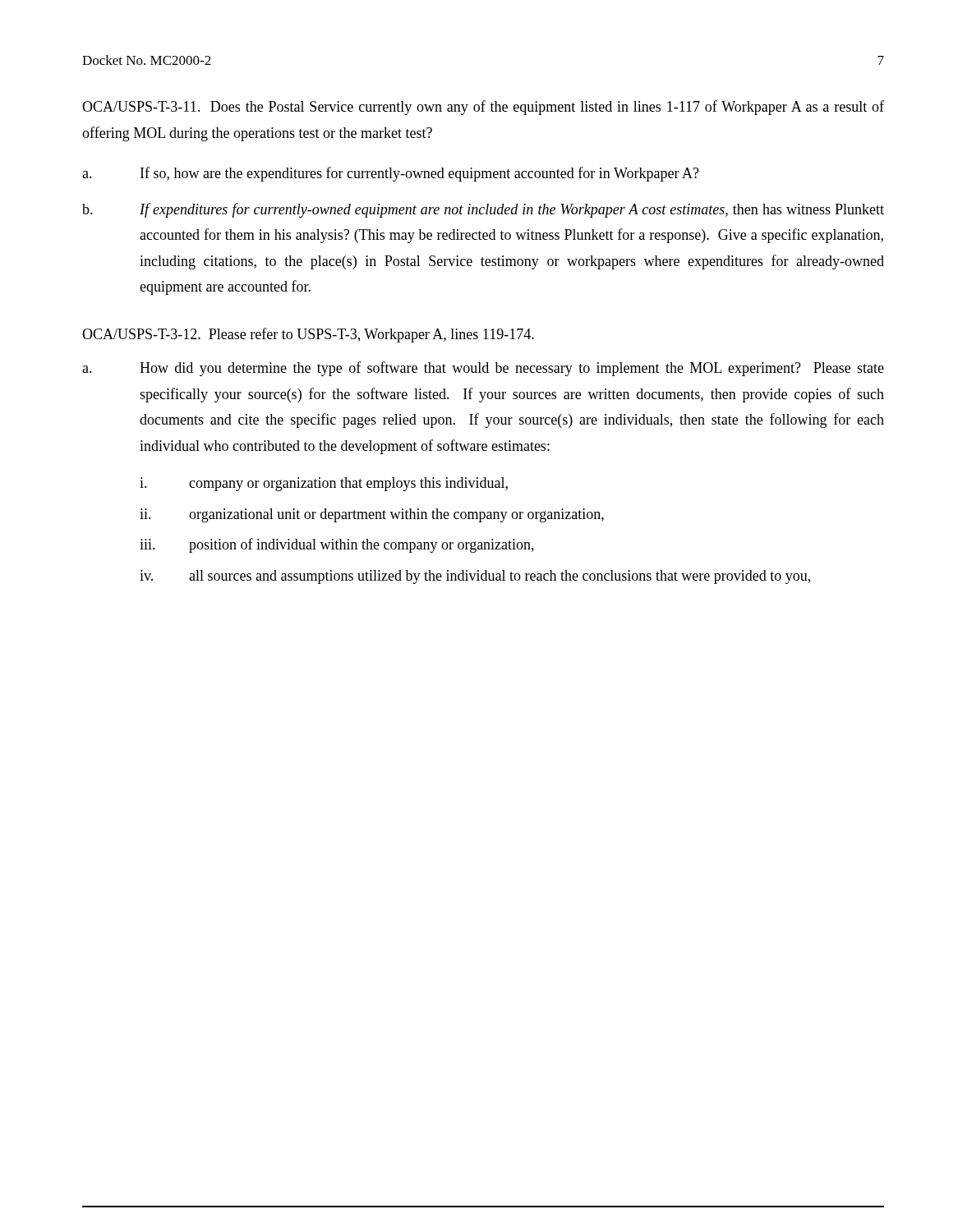Select the list item that reads "a. If so, how are the expenditures"
The height and width of the screenshot is (1232, 958).
(x=483, y=174)
